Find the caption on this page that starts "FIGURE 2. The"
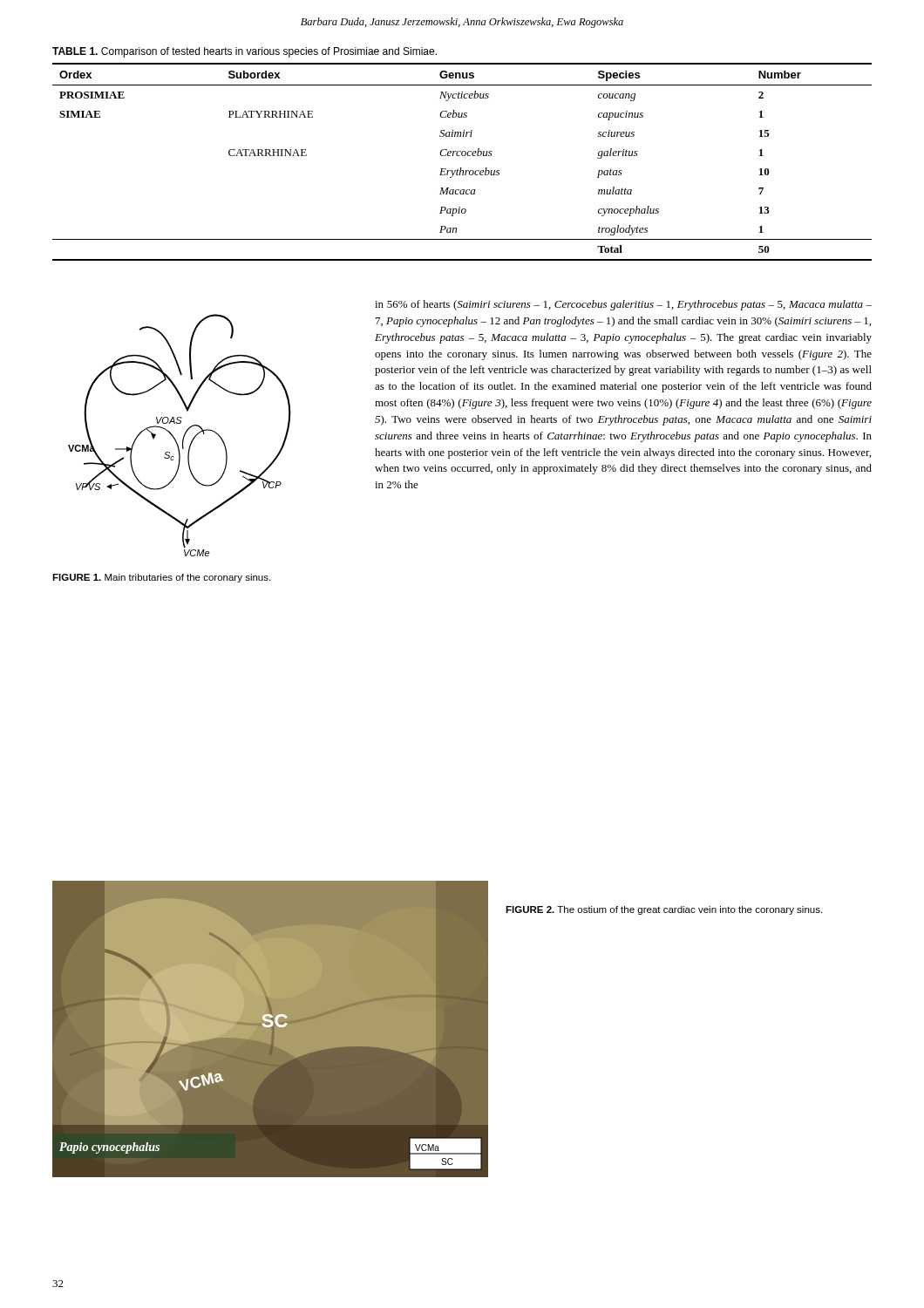This screenshot has height=1308, width=924. [x=664, y=909]
